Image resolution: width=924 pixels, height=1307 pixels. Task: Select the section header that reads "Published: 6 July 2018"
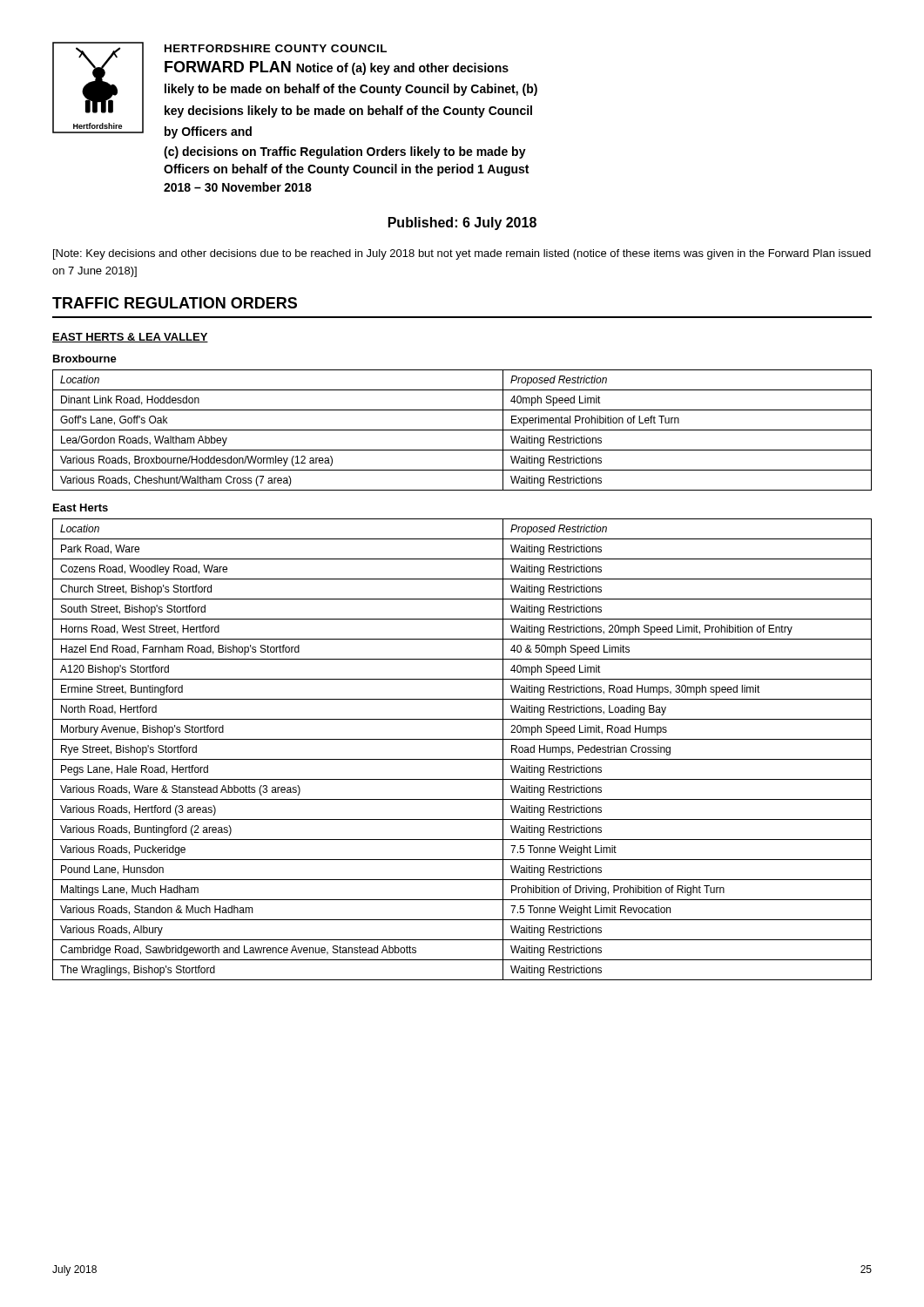[462, 223]
